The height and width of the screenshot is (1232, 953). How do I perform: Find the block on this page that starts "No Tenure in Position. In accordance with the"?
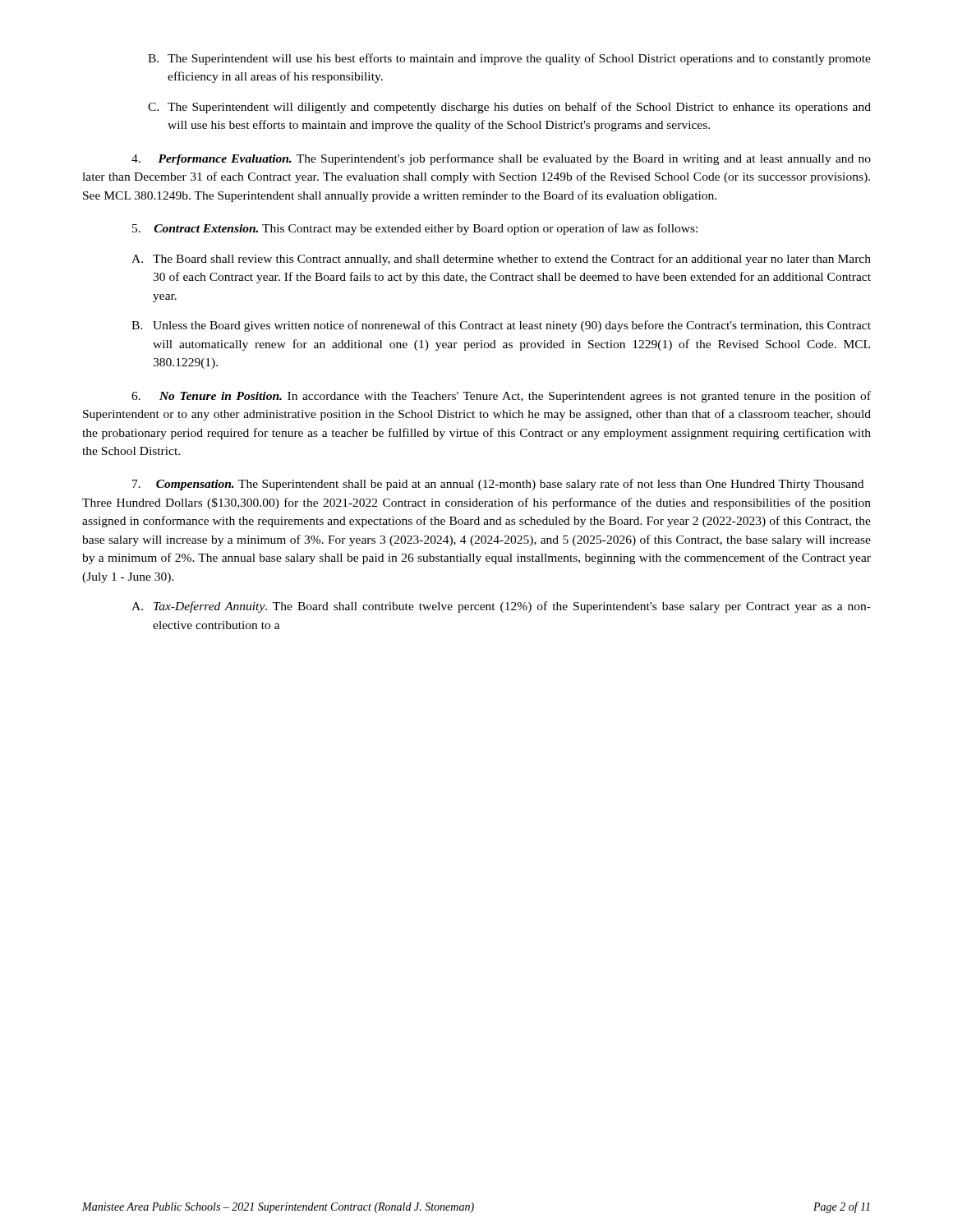pos(476,423)
